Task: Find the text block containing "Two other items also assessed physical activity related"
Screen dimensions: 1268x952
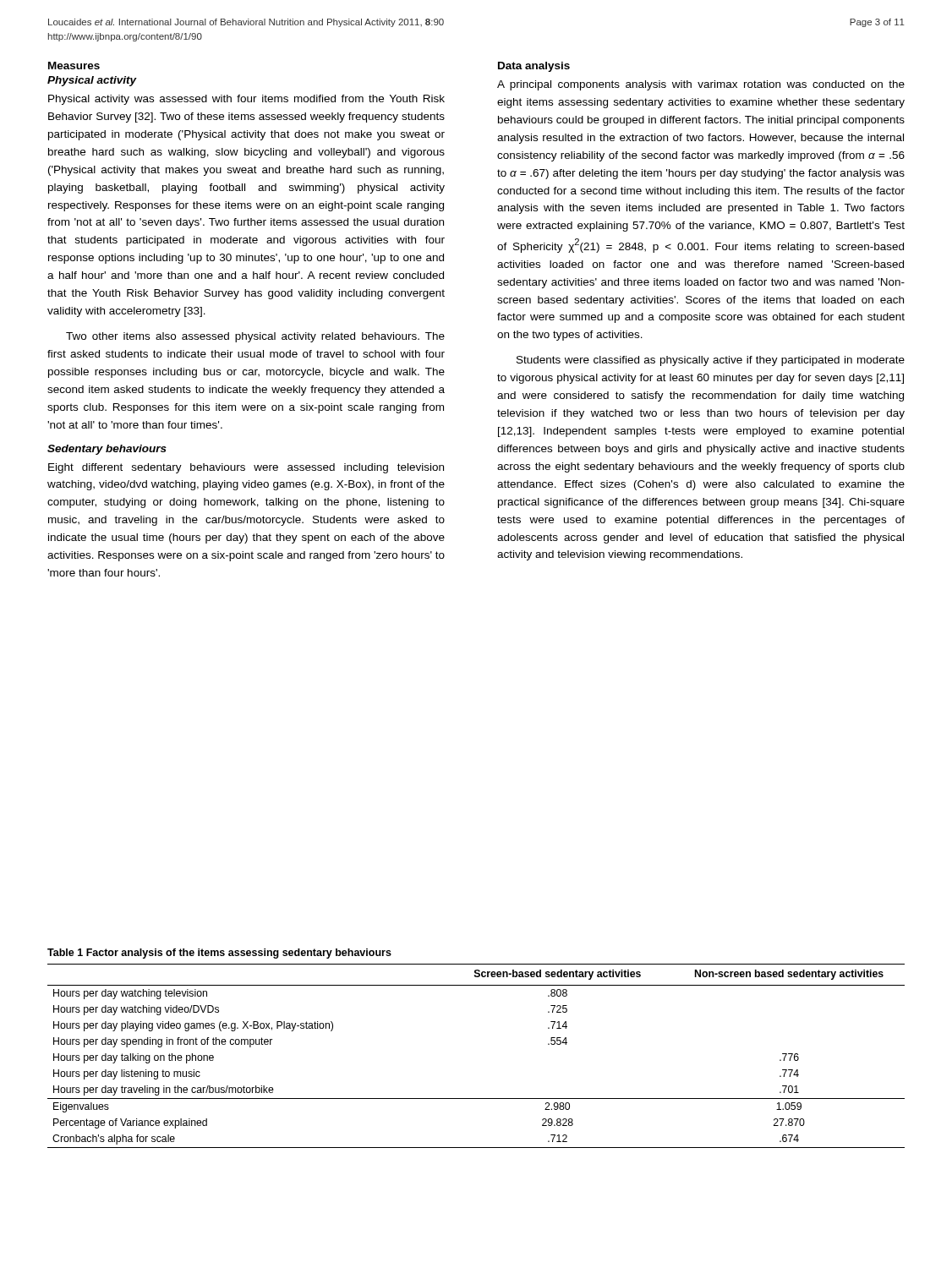Action: (246, 381)
